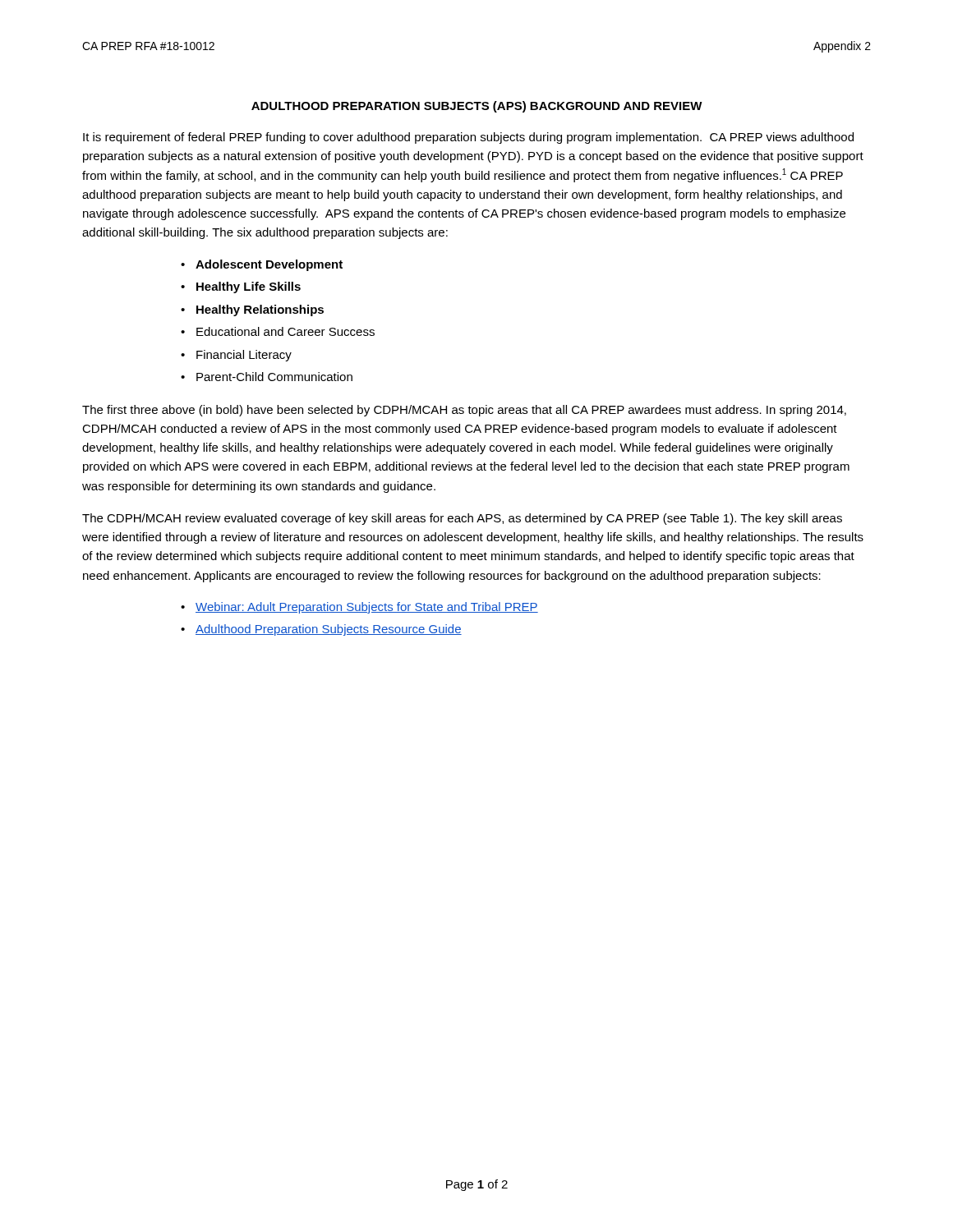Point to "Adulthood Preparation Subjects Resource Guide"

[328, 629]
